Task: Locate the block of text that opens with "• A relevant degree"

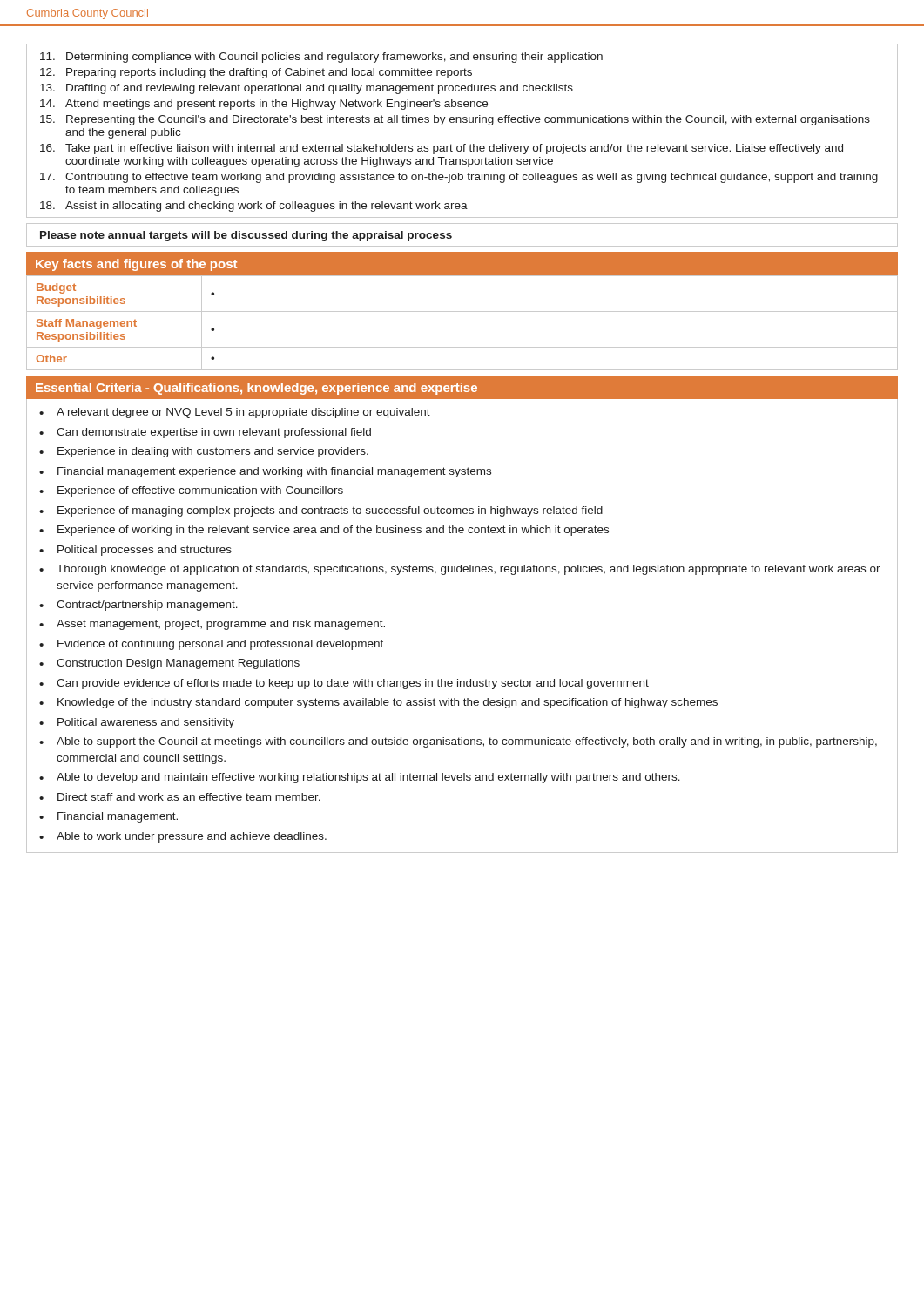Action: pyautogui.click(x=235, y=413)
